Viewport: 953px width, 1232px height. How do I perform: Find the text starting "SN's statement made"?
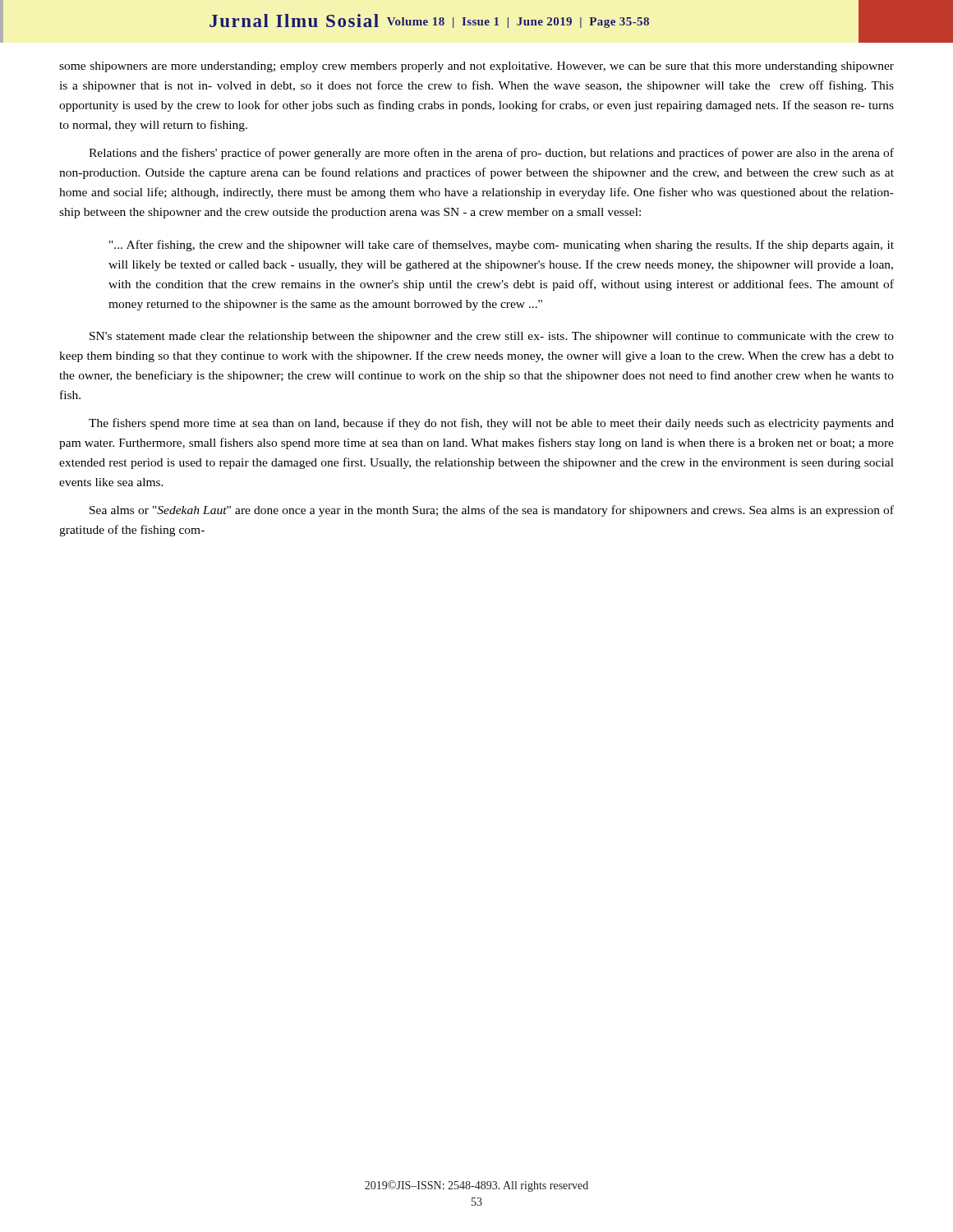pyautogui.click(x=476, y=366)
